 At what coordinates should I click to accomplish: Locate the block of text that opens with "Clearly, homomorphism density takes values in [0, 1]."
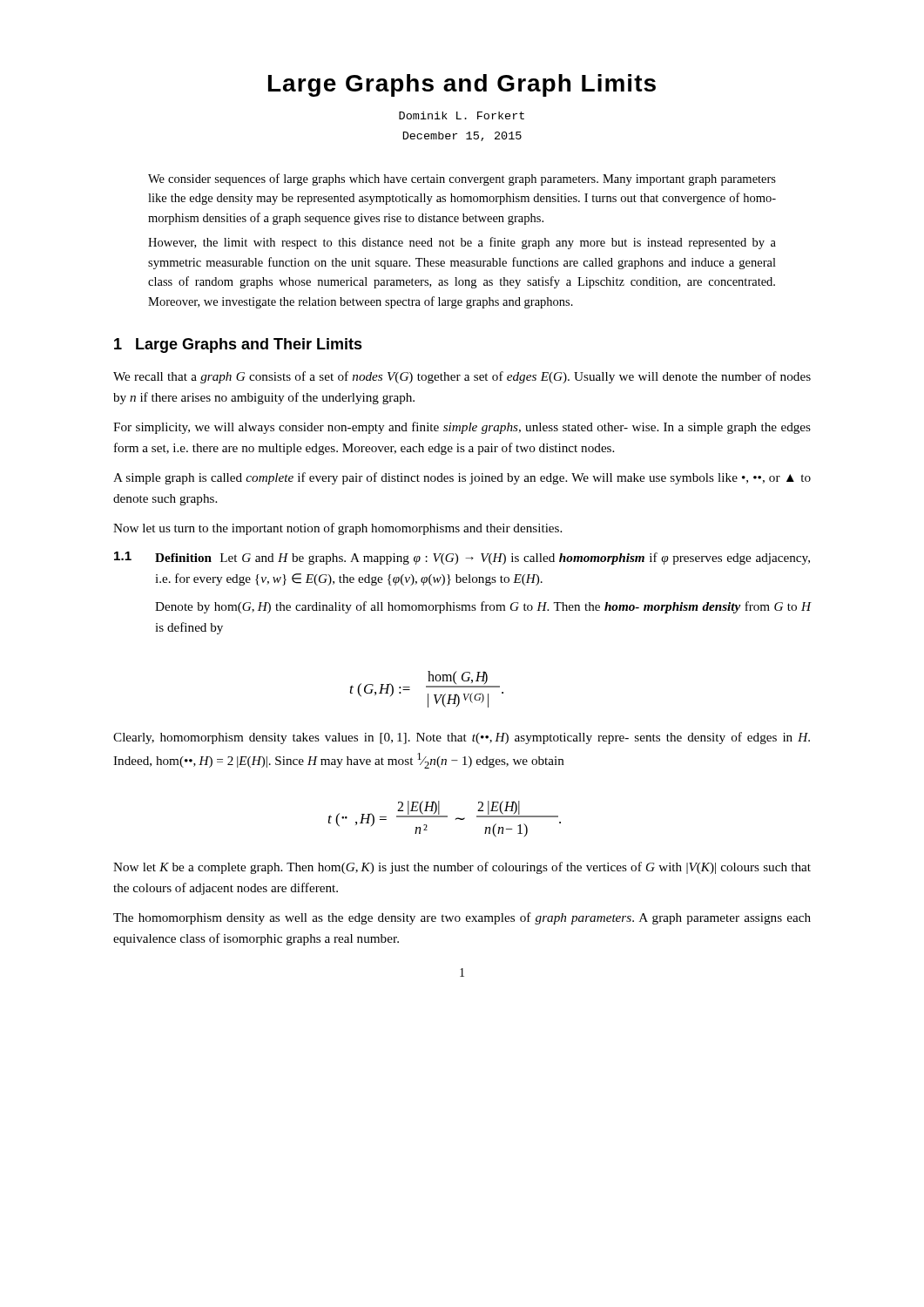point(462,751)
